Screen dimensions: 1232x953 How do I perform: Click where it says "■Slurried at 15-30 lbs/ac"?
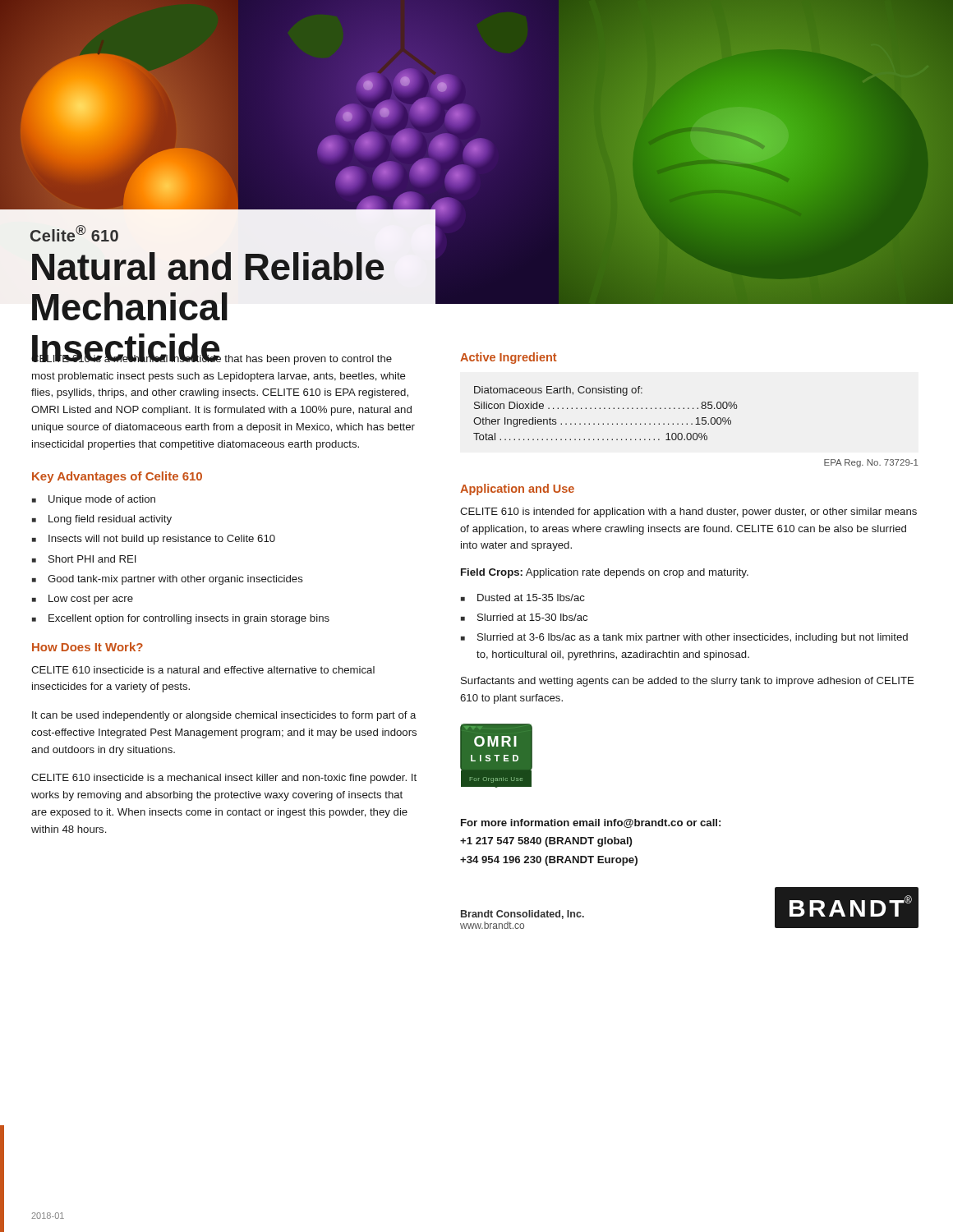[524, 618]
